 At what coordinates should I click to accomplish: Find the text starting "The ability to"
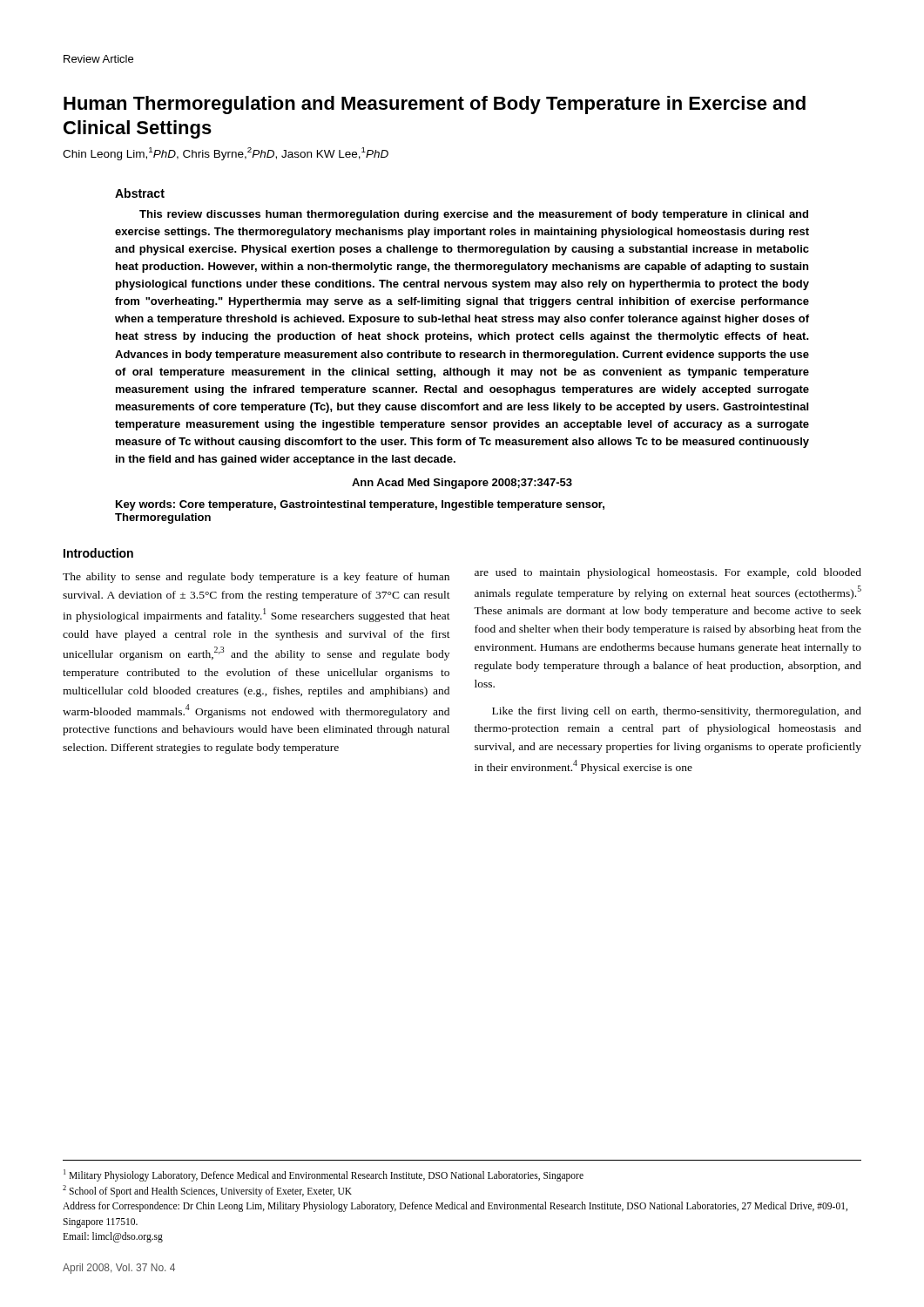[x=256, y=663]
